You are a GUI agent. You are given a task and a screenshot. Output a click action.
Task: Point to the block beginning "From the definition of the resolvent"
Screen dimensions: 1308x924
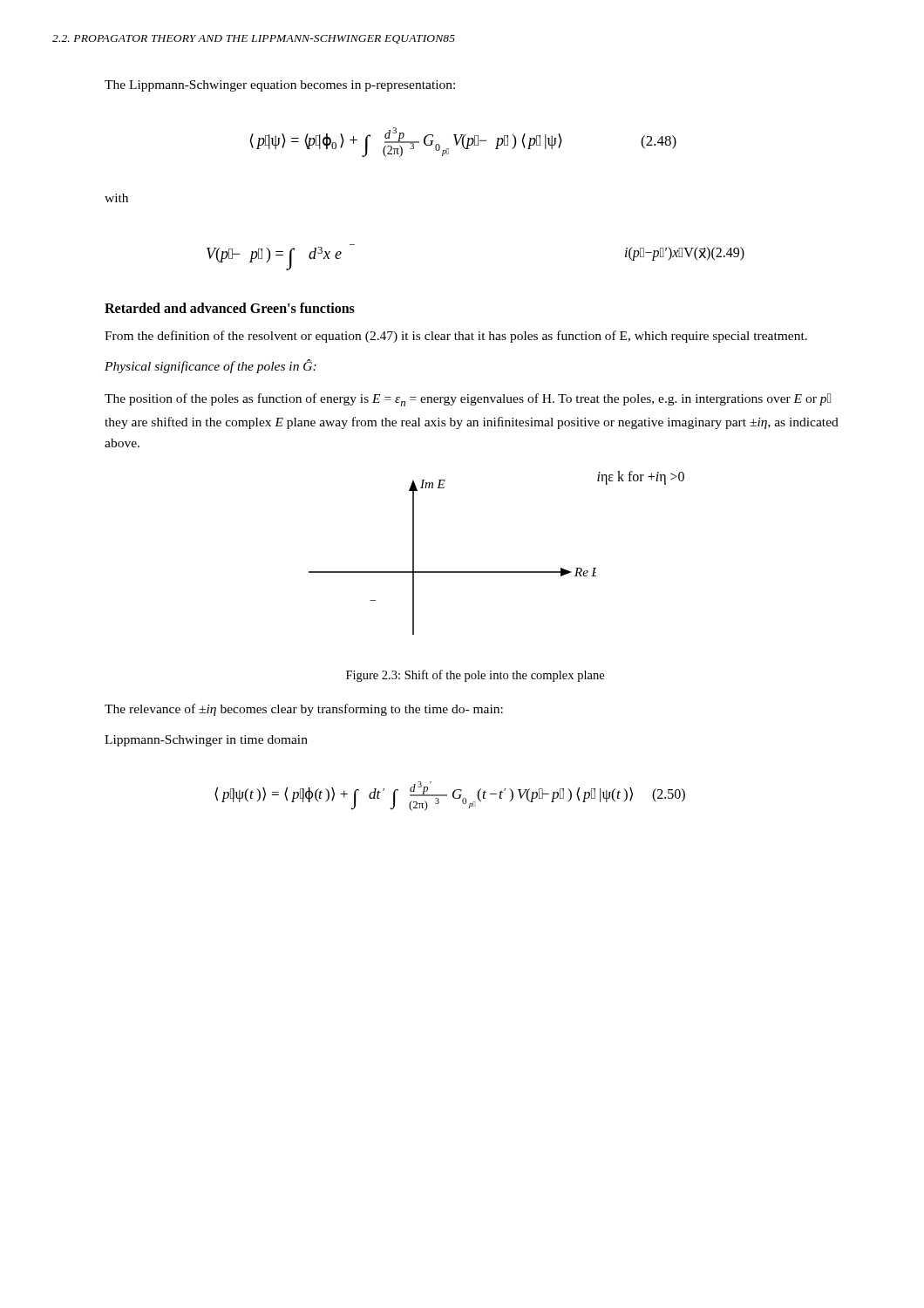pyautogui.click(x=456, y=335)
